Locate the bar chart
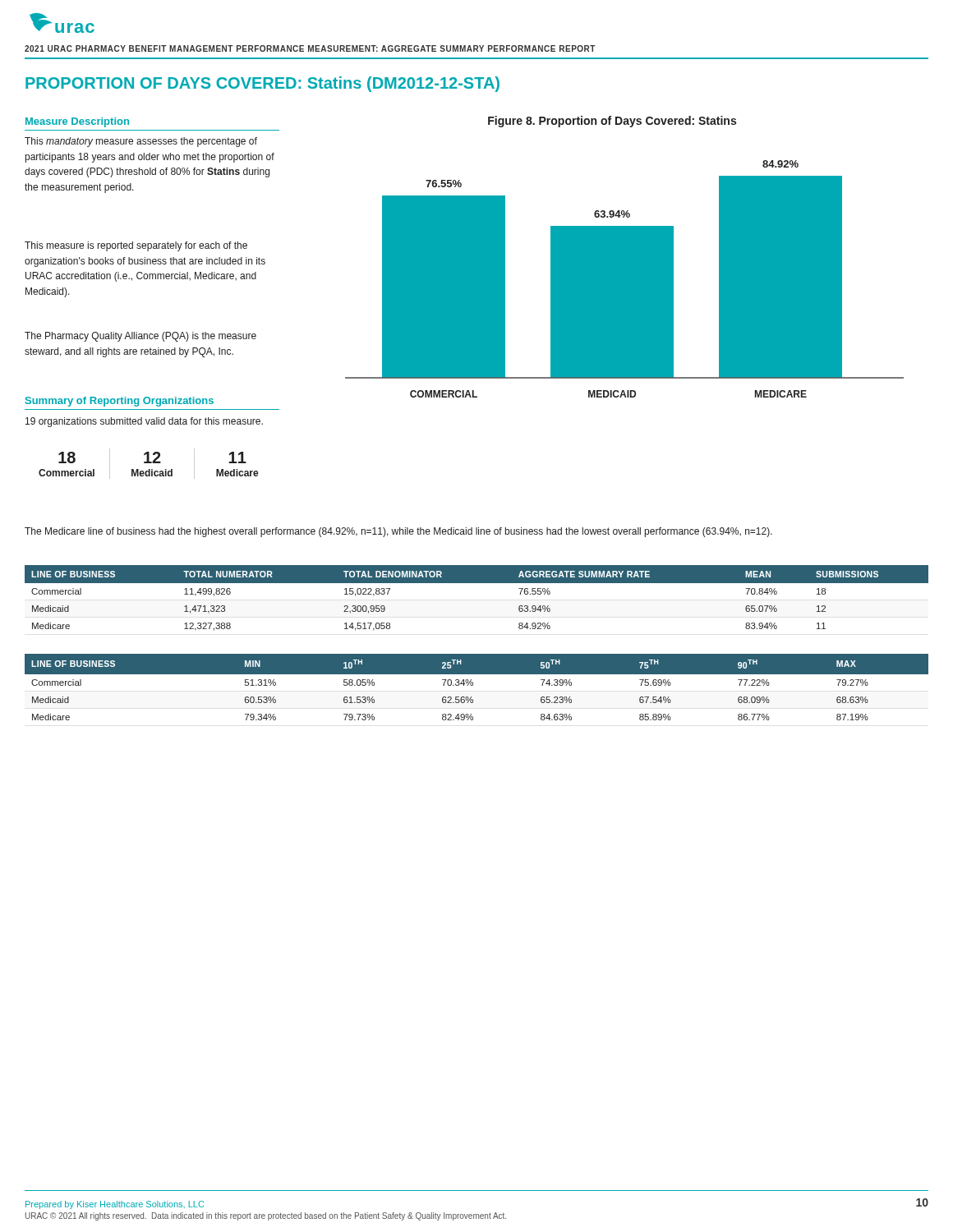The image size is (953, 1232). 612,267
